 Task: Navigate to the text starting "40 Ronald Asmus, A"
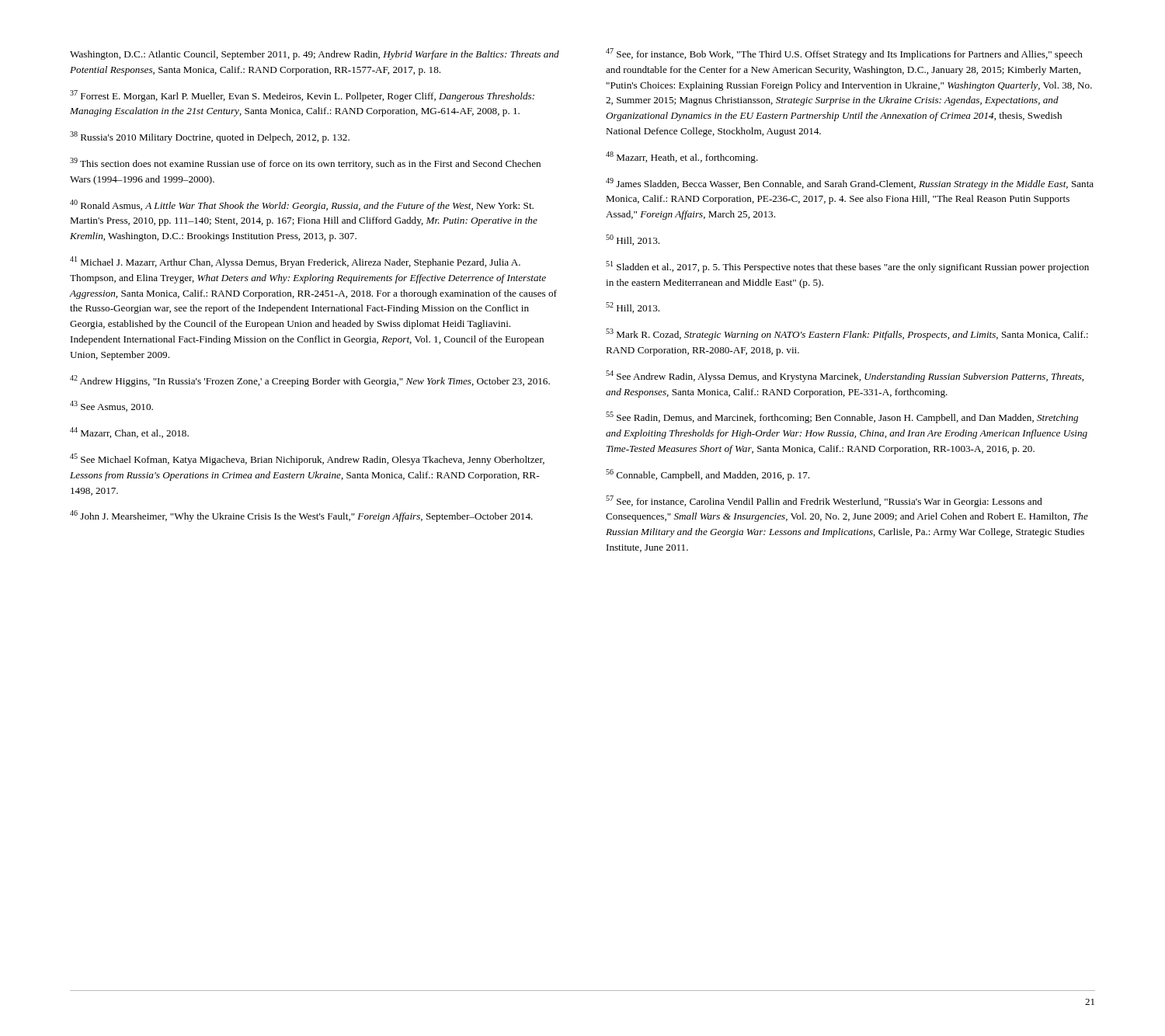pos(304,220)
